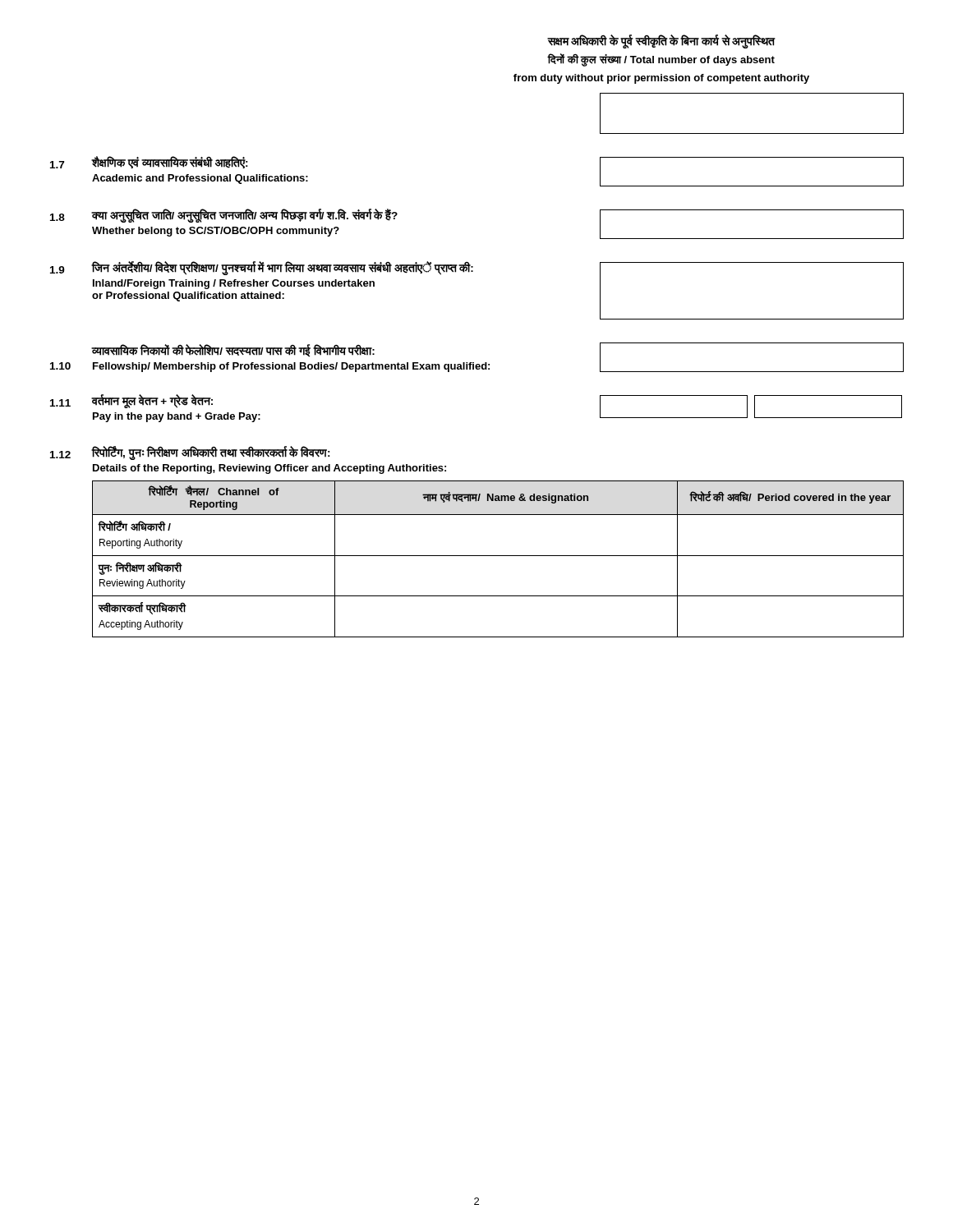Image resolution: width=953 pixels, height=1232 pixels.
Task: Find a table
Action: tap(498, 559)
